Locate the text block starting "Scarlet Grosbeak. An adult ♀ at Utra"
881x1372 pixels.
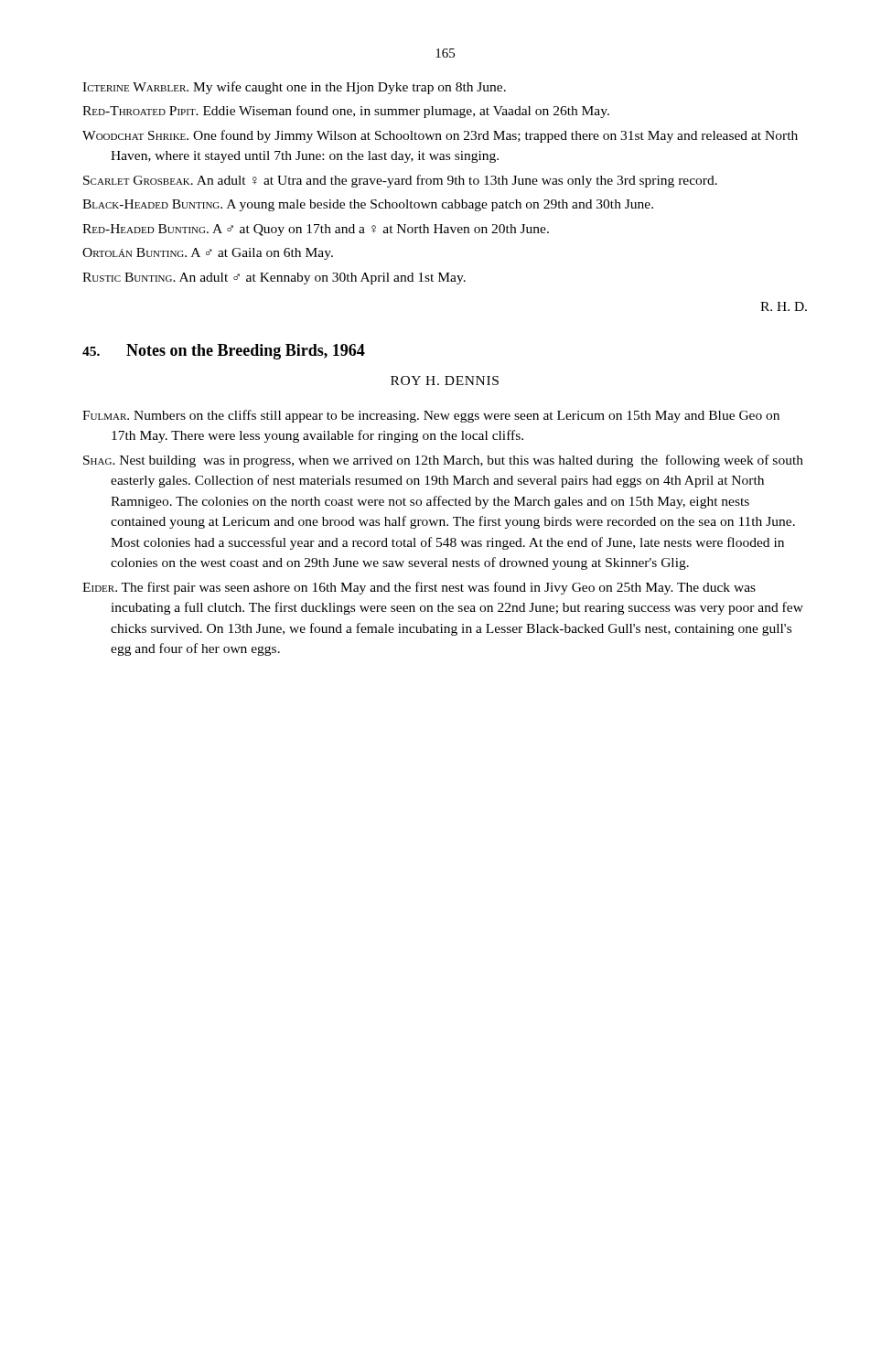[x=400, y=179]
